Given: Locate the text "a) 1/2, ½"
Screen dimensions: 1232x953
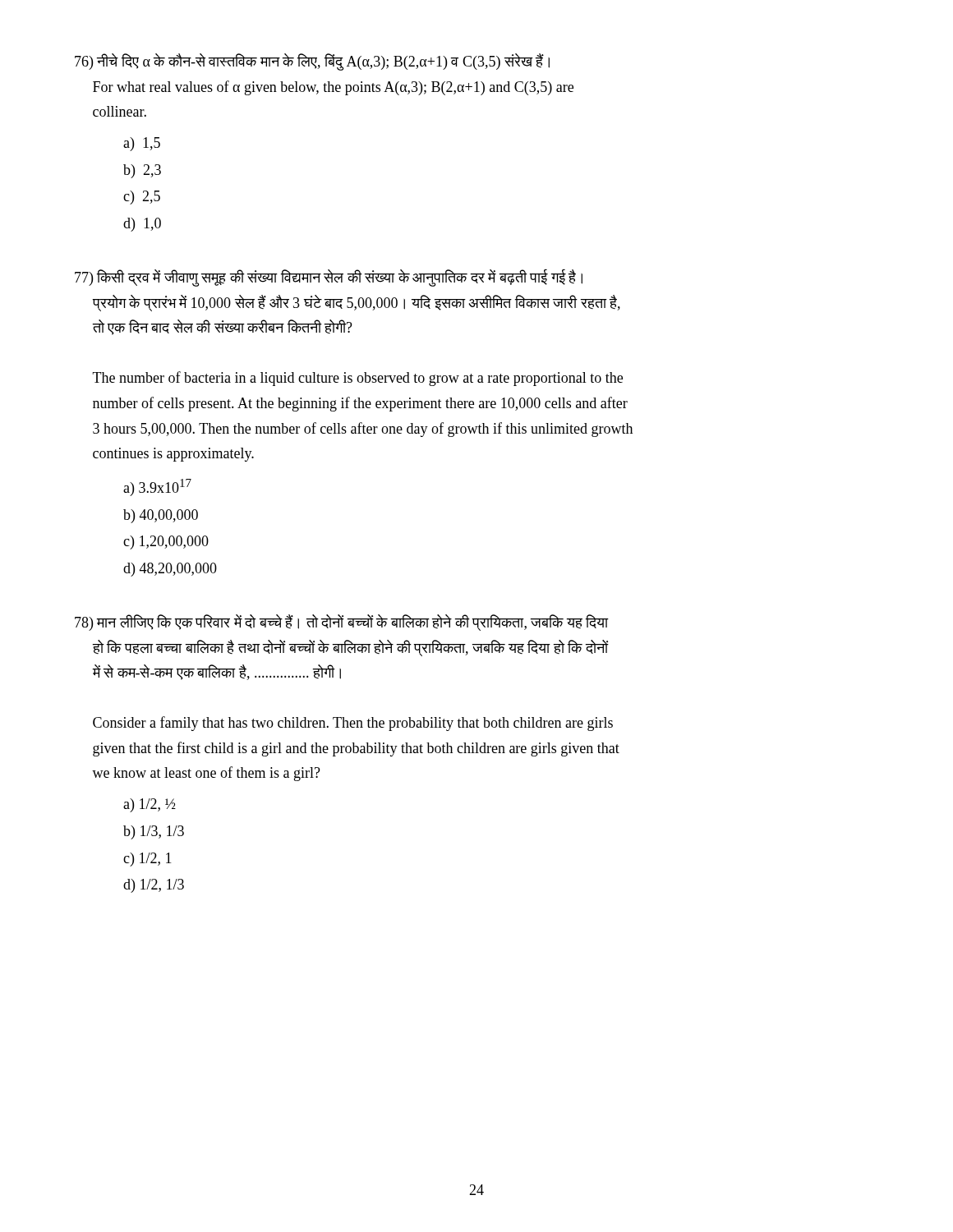Looking at the screenshot, I should [150, 804].
